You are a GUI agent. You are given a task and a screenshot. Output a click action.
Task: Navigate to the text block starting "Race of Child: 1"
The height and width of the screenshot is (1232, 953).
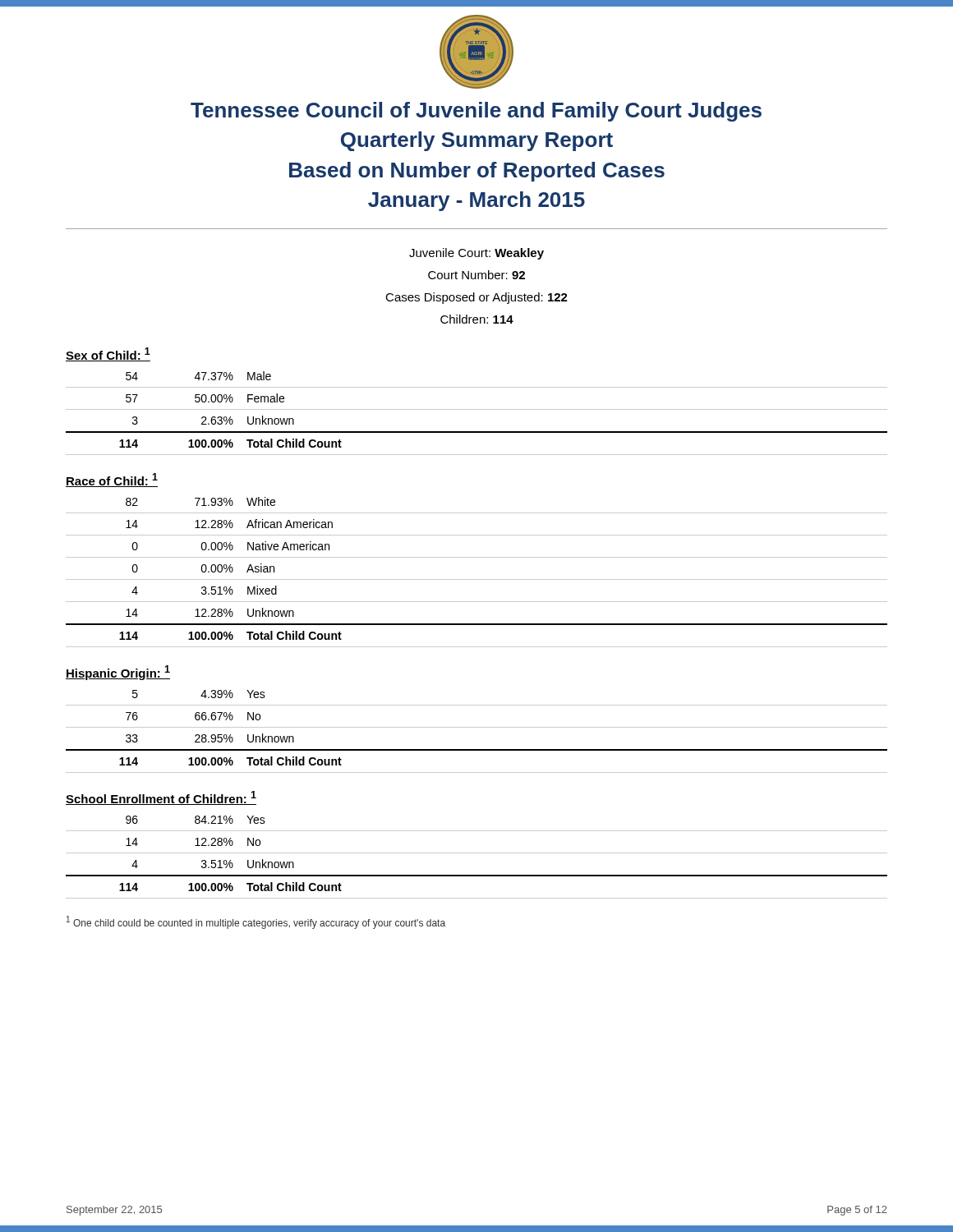coord(112,479)
